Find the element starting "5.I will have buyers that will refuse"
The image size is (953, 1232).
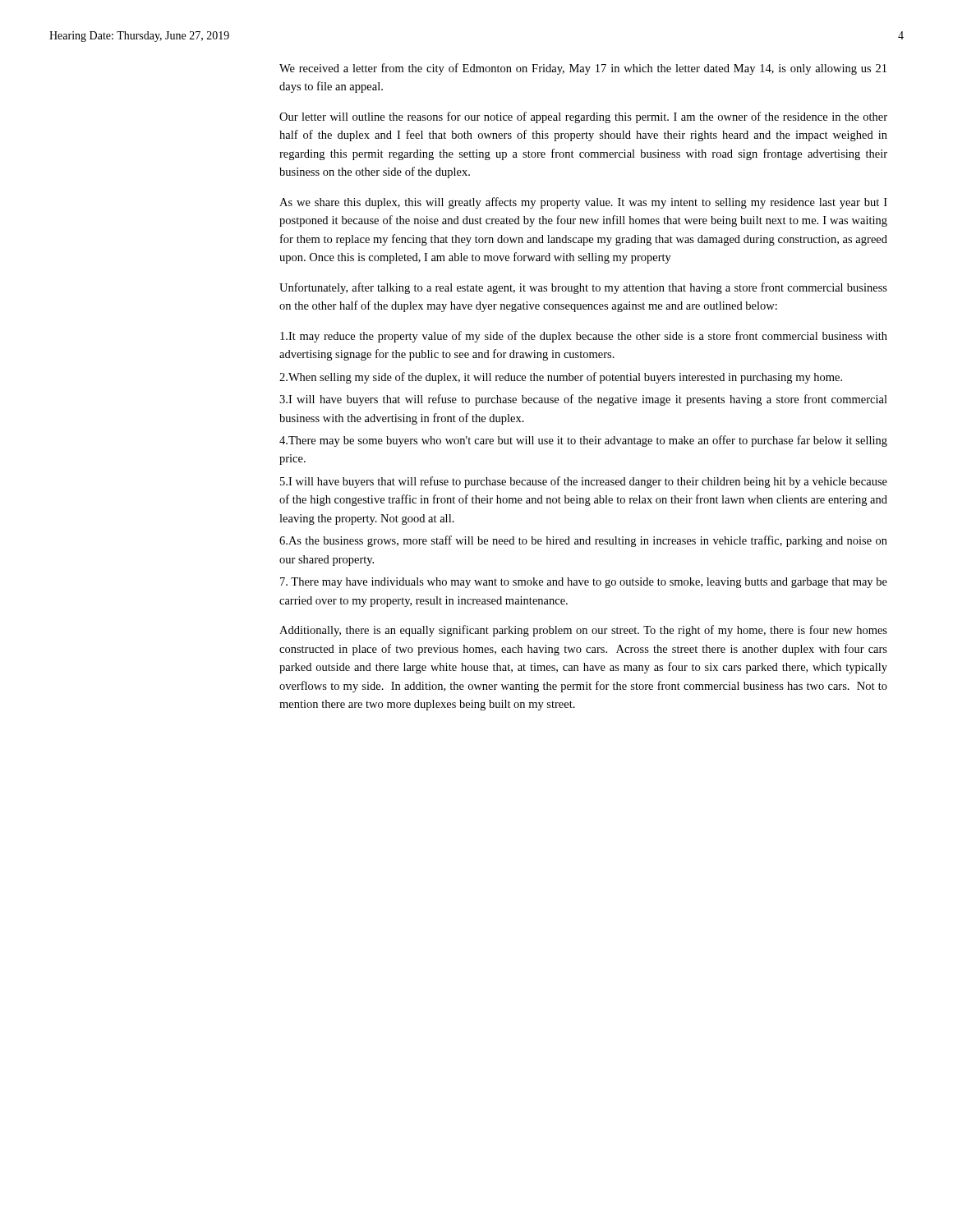[x=583, y=500]
